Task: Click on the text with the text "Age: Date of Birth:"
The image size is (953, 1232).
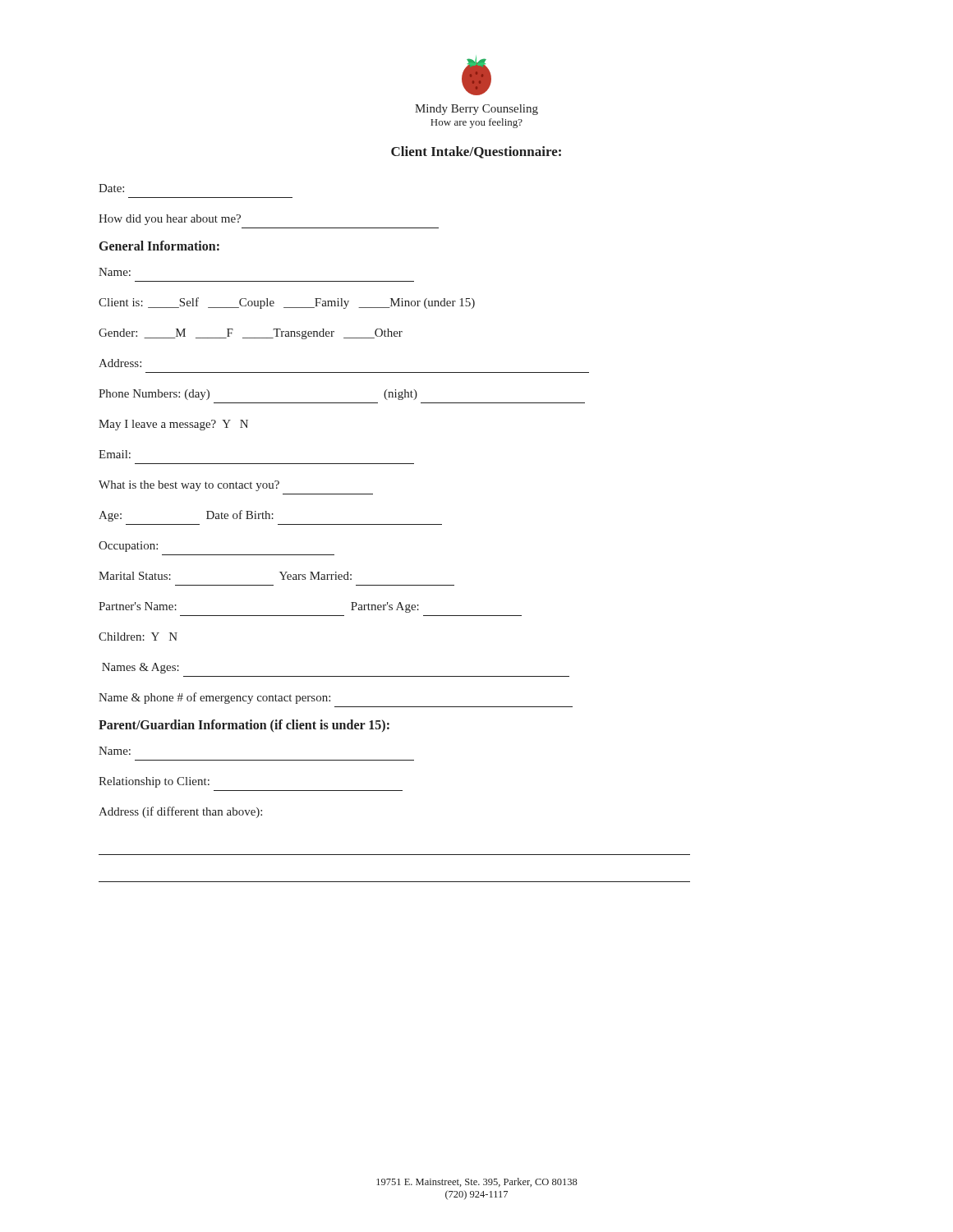Action: pos(270,517)
